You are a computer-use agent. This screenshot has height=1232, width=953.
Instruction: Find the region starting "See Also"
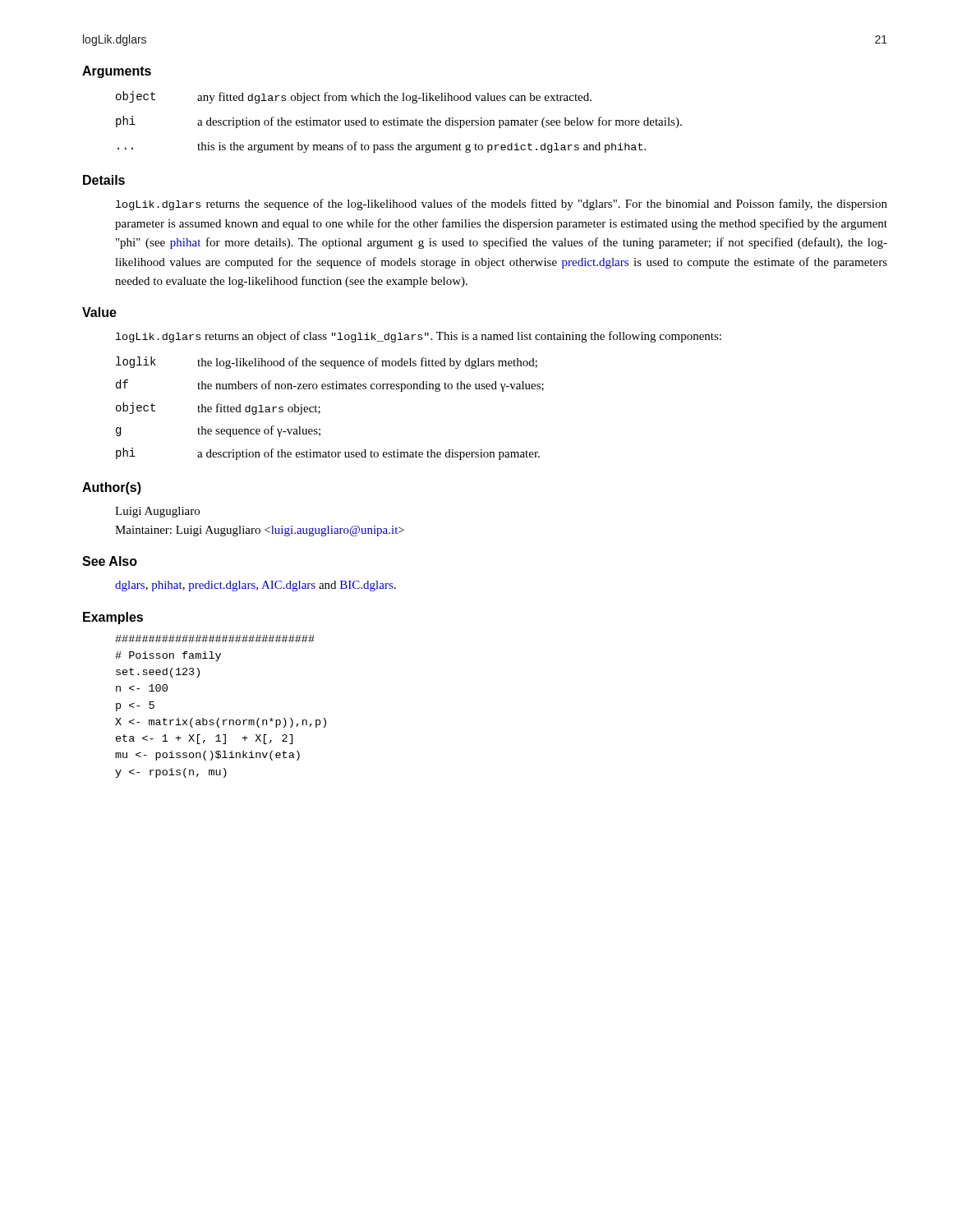click(x=110, y=561)
